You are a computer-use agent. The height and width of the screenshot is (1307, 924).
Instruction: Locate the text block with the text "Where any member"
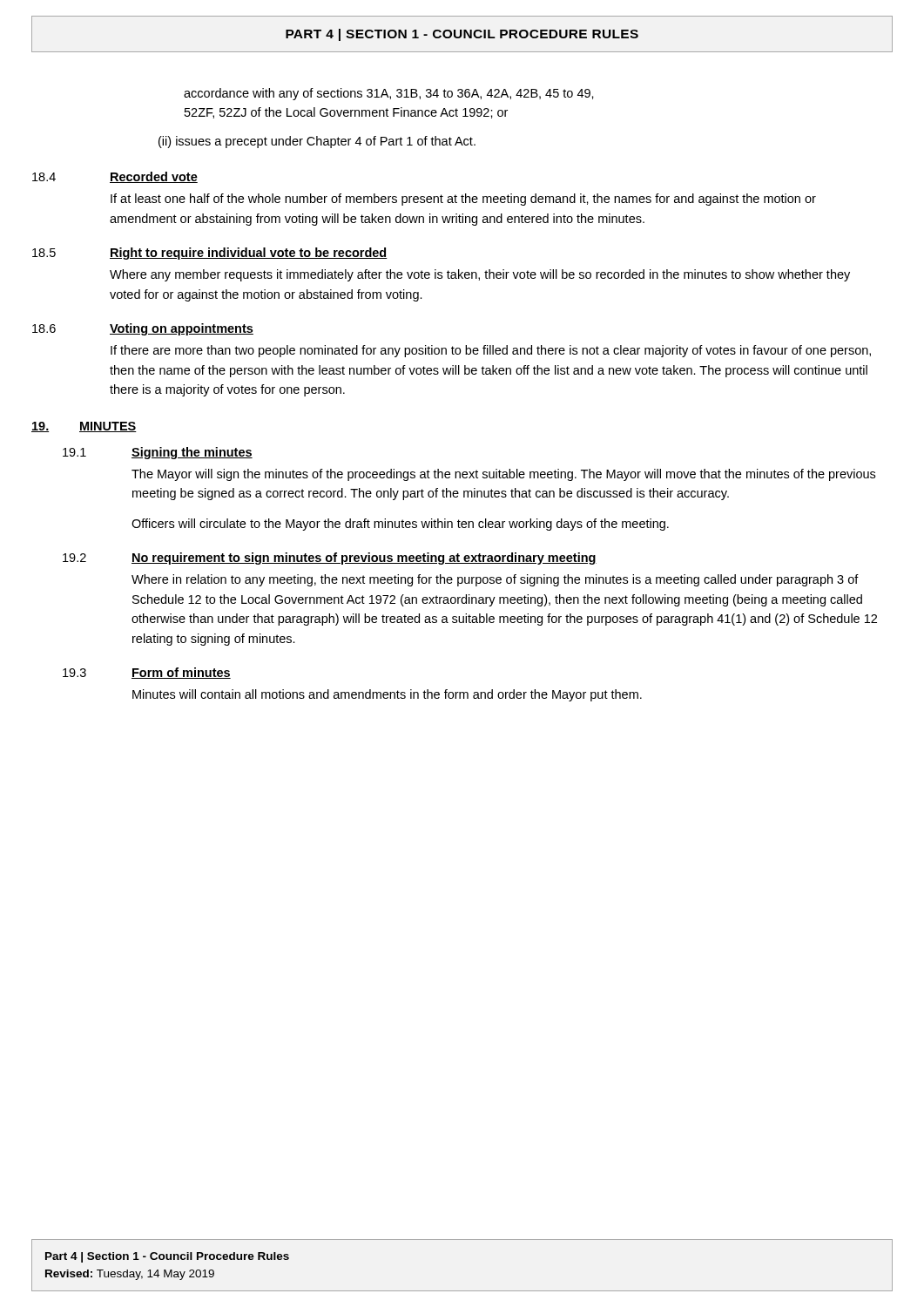pyautogui.click(x=480, y=285)
